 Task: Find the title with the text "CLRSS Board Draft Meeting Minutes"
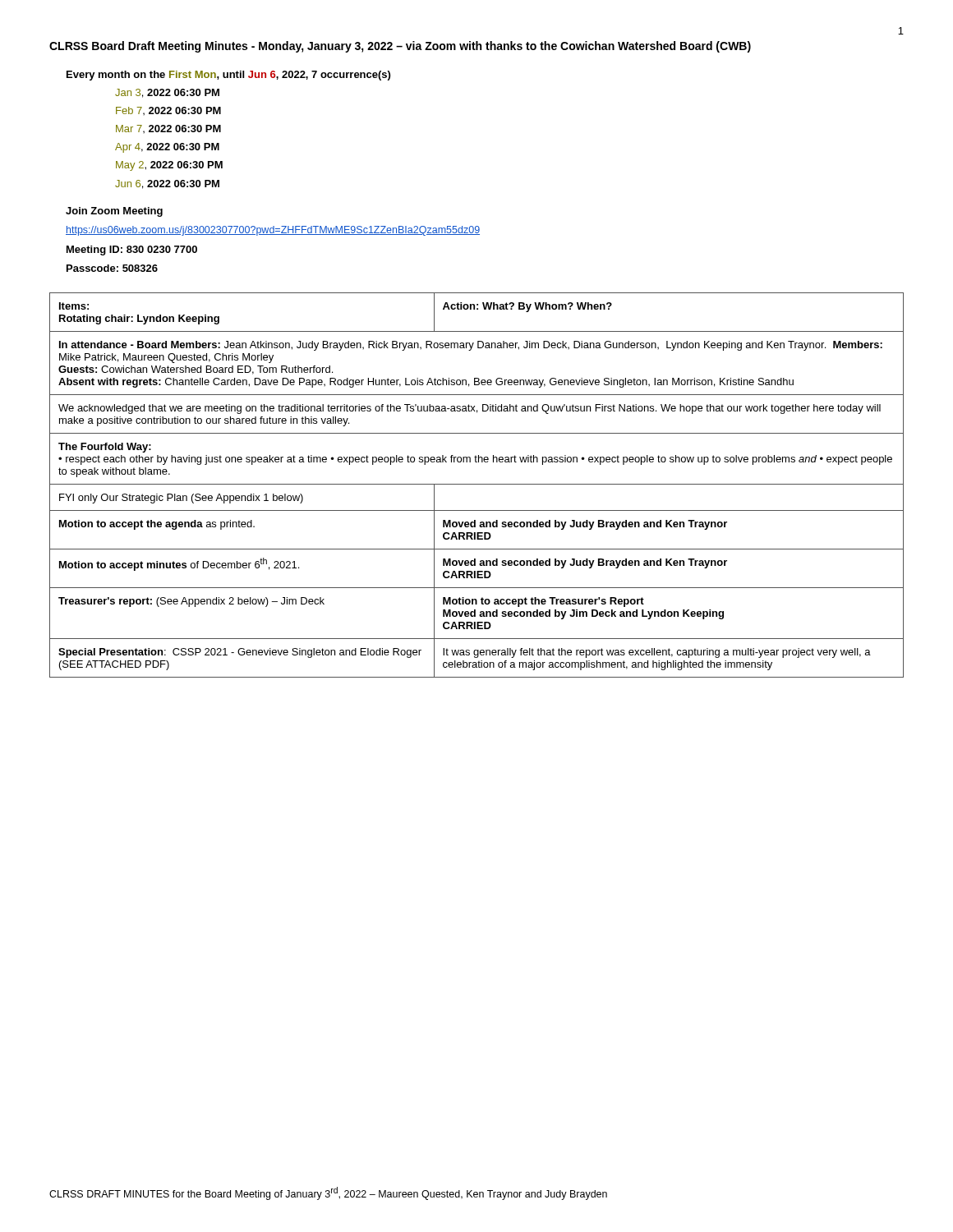pos(400,46)
